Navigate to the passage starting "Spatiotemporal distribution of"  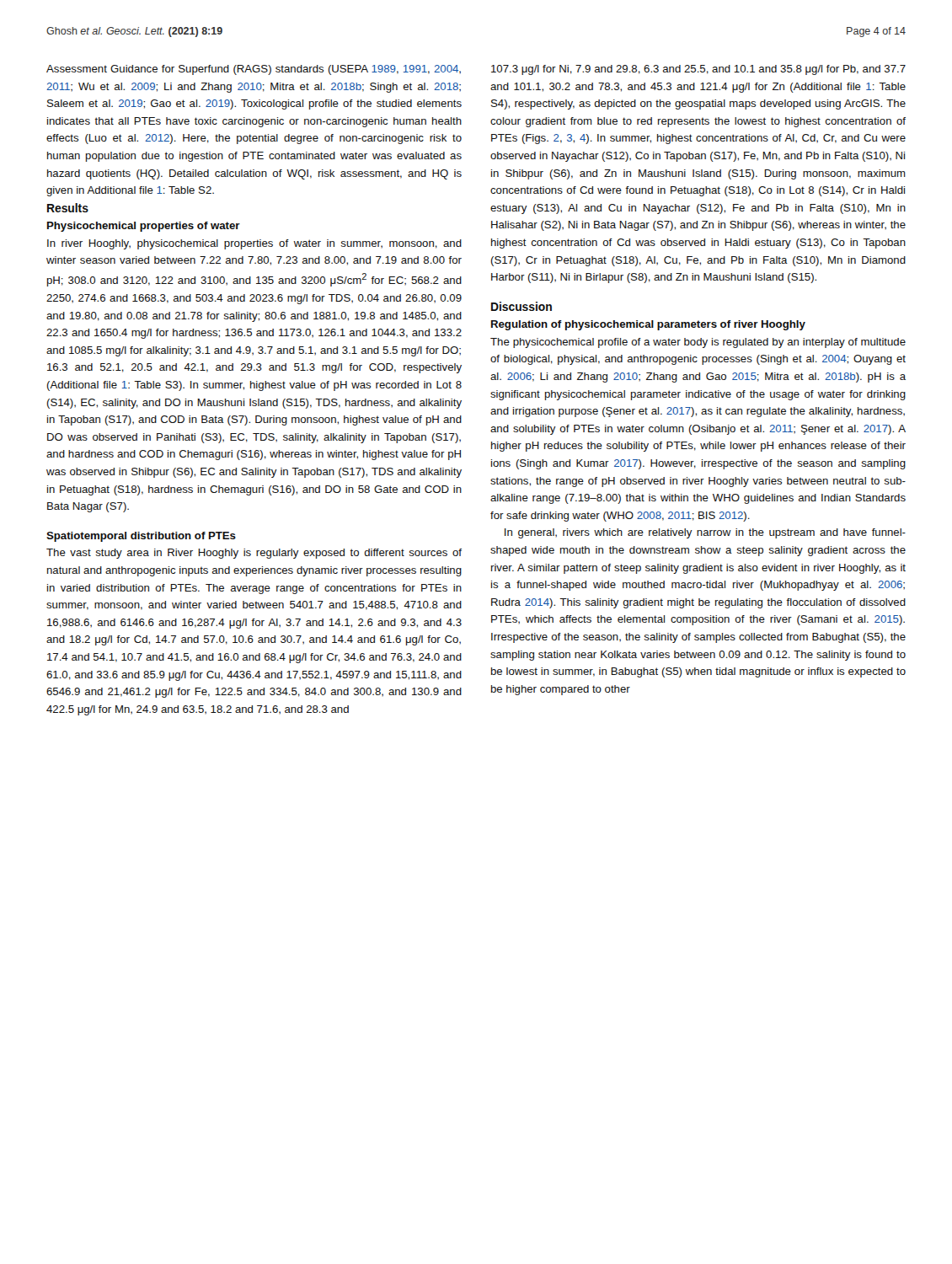(x=141, y=537)
